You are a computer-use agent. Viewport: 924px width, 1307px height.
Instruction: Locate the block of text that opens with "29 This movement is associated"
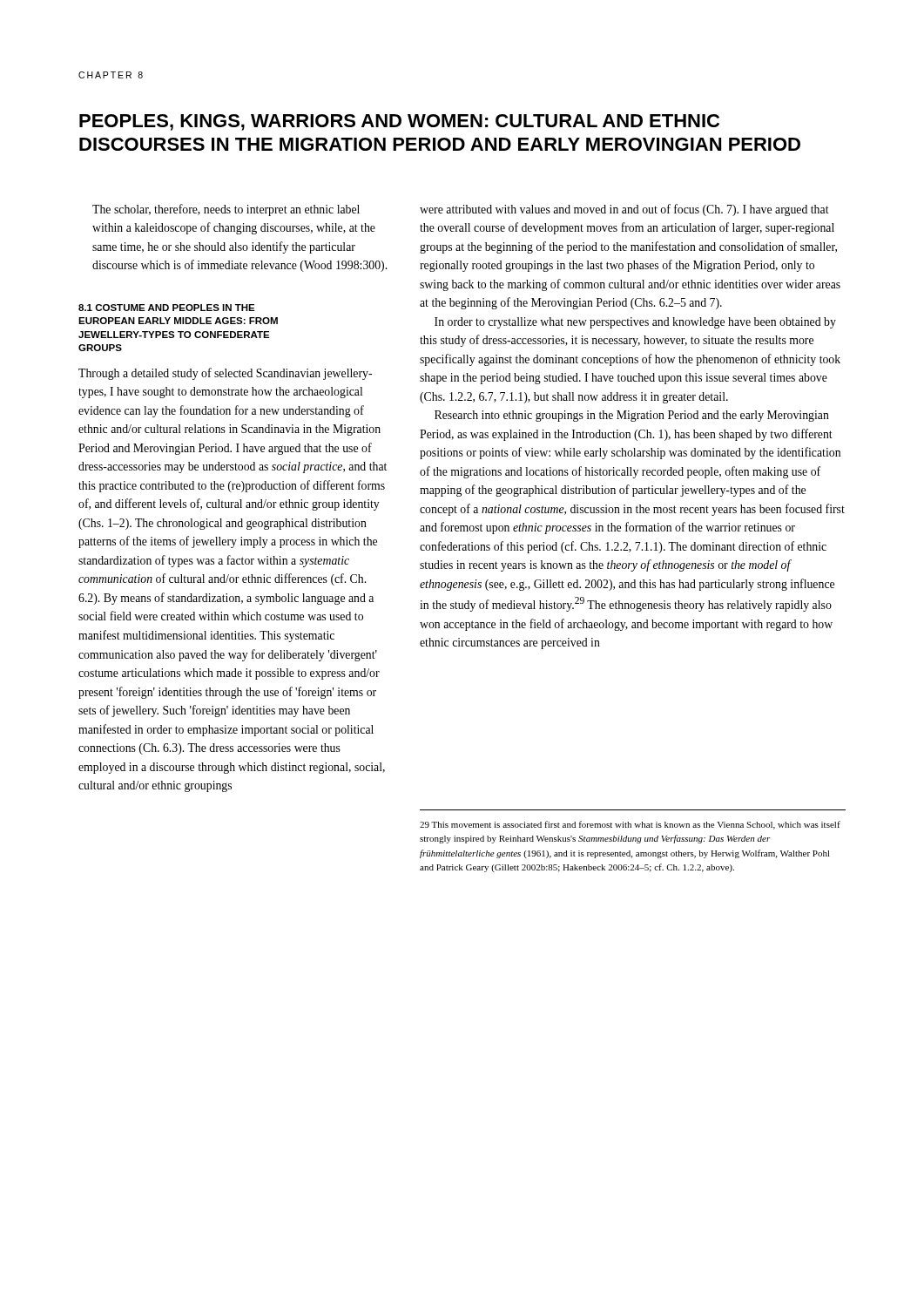[x=630, y=845]
